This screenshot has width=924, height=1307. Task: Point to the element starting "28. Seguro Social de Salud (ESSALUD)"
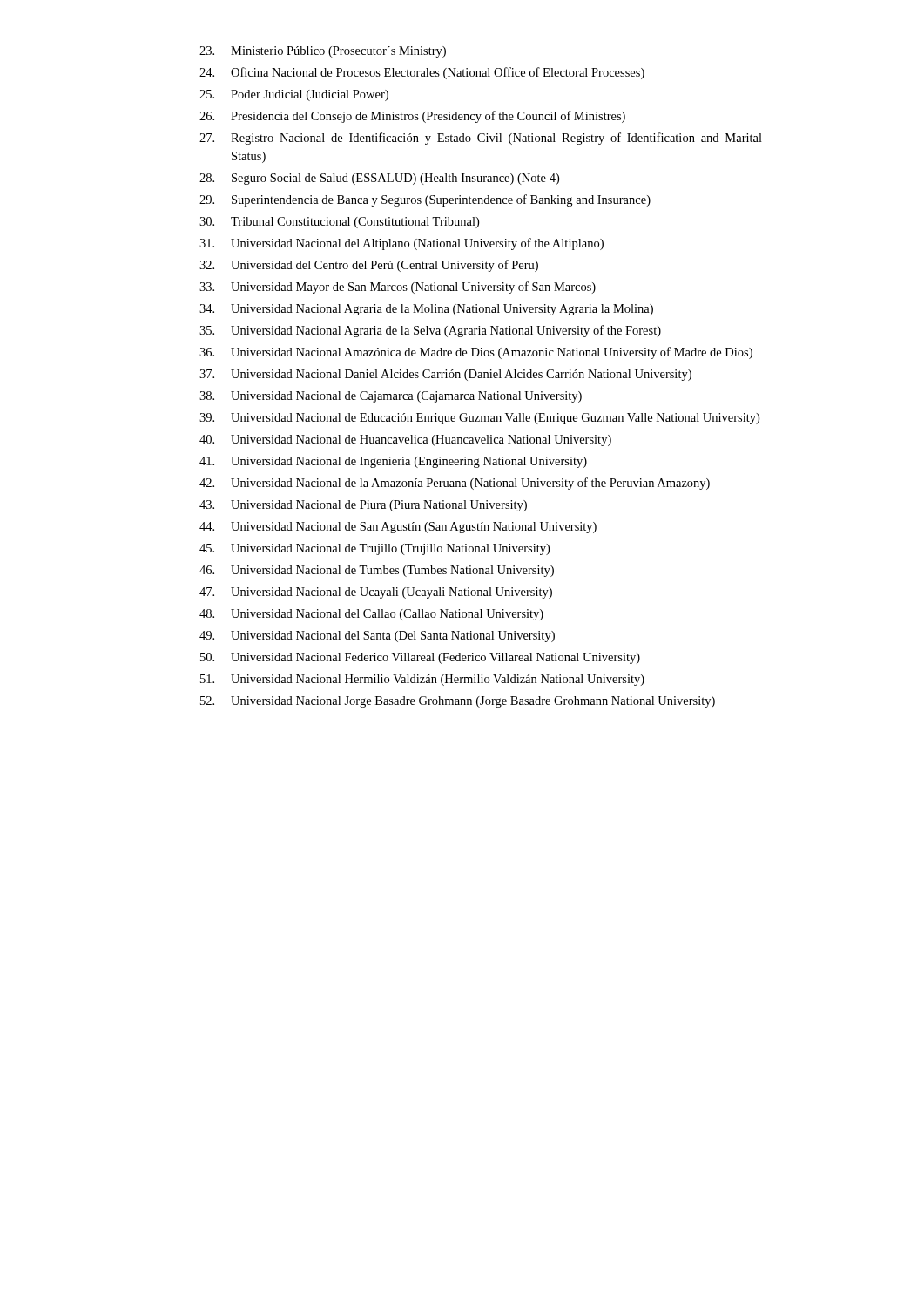[x=466, y=178]
